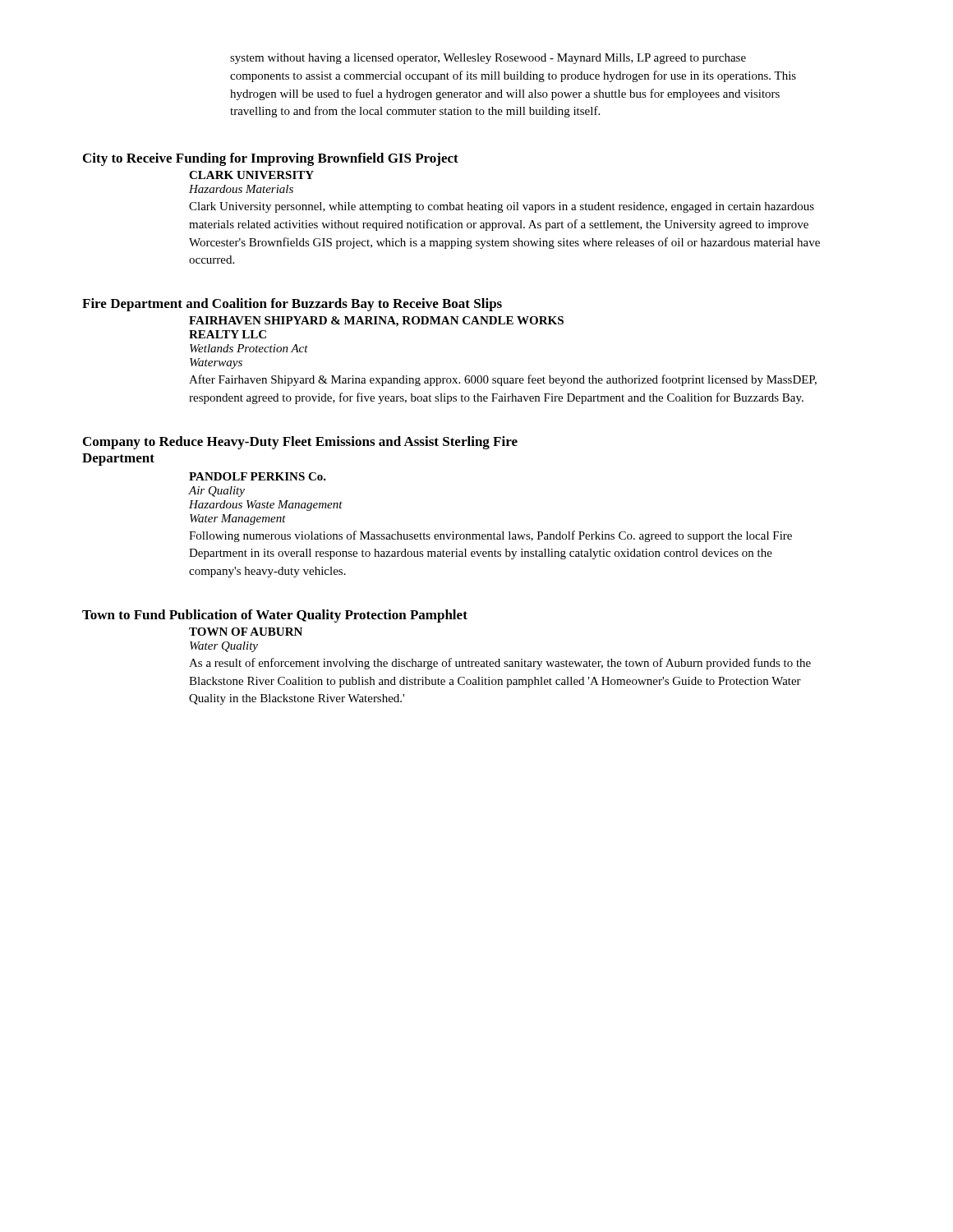Click where it says "Hazardous Materials"
This screenshot has width=953, height=1232.
click(241, 189)
